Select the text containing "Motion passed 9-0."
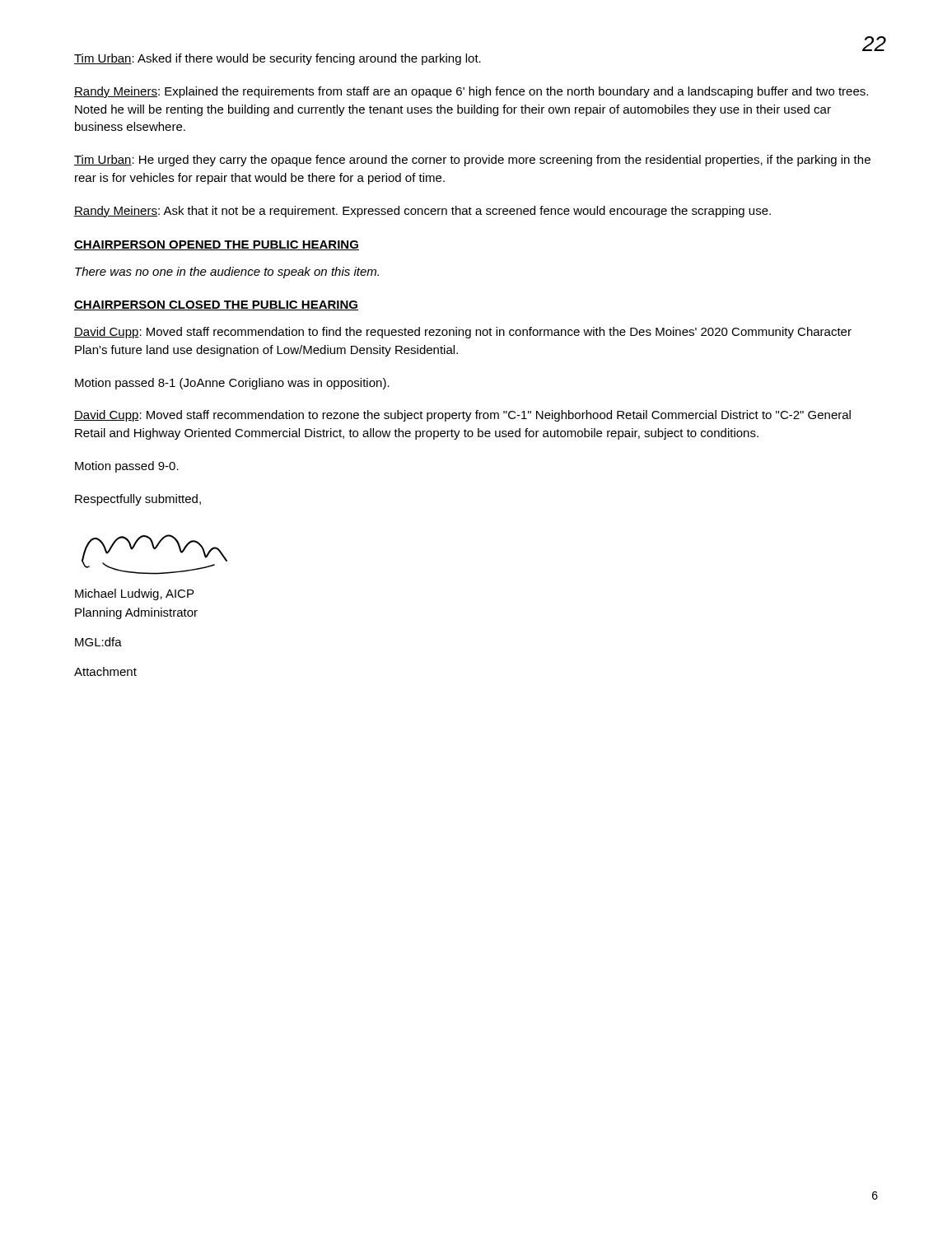This screenshot has height=1235, width=952. click(x=127, y=465)
